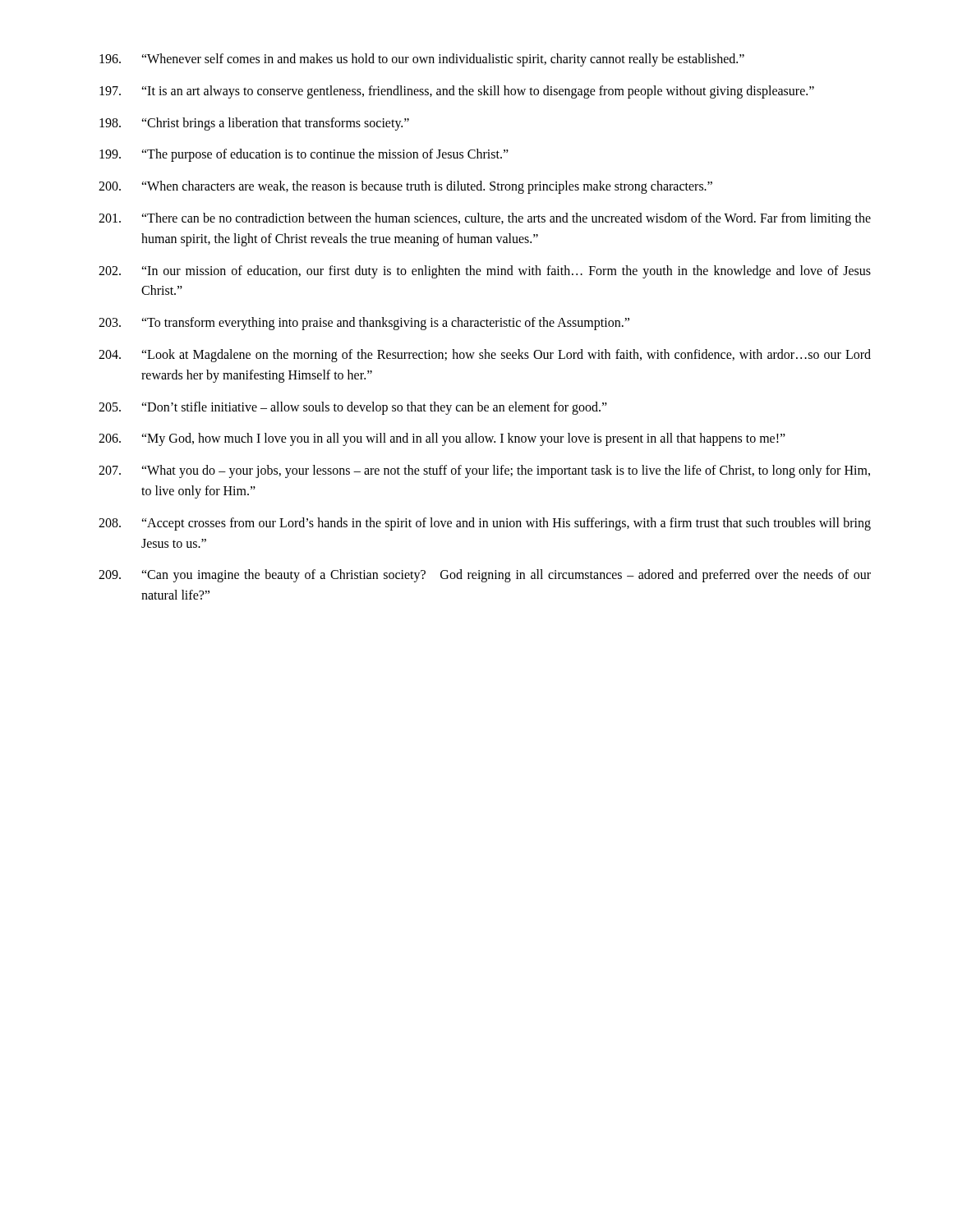Locate the list item that reads "202. “In our mission of education,"
Viewport: 953px width, 1232px height.
click(485, 281)
